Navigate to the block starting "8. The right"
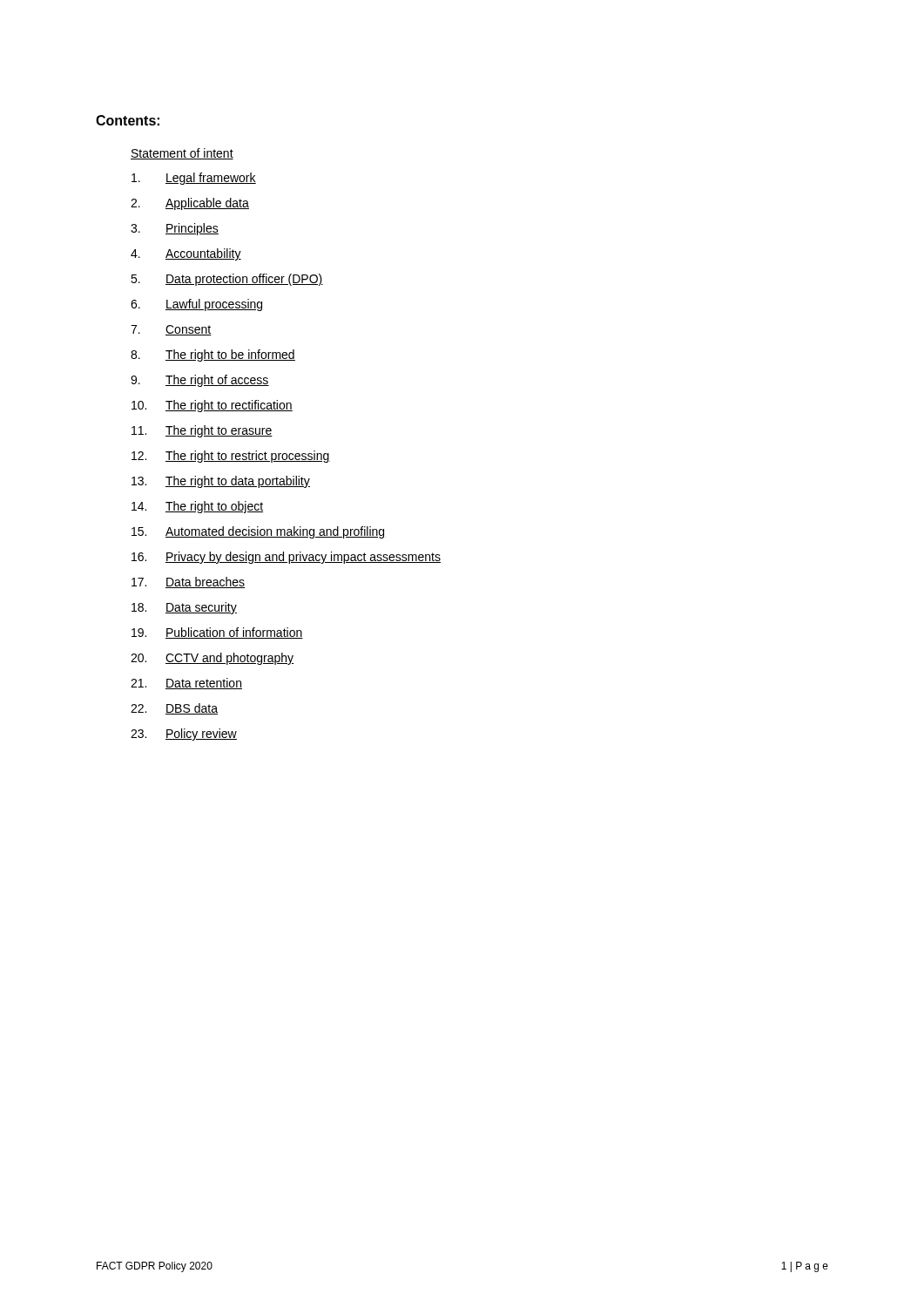Image resolution: width=924 pixels, height=1307 pixels. (x=213, y=355)
